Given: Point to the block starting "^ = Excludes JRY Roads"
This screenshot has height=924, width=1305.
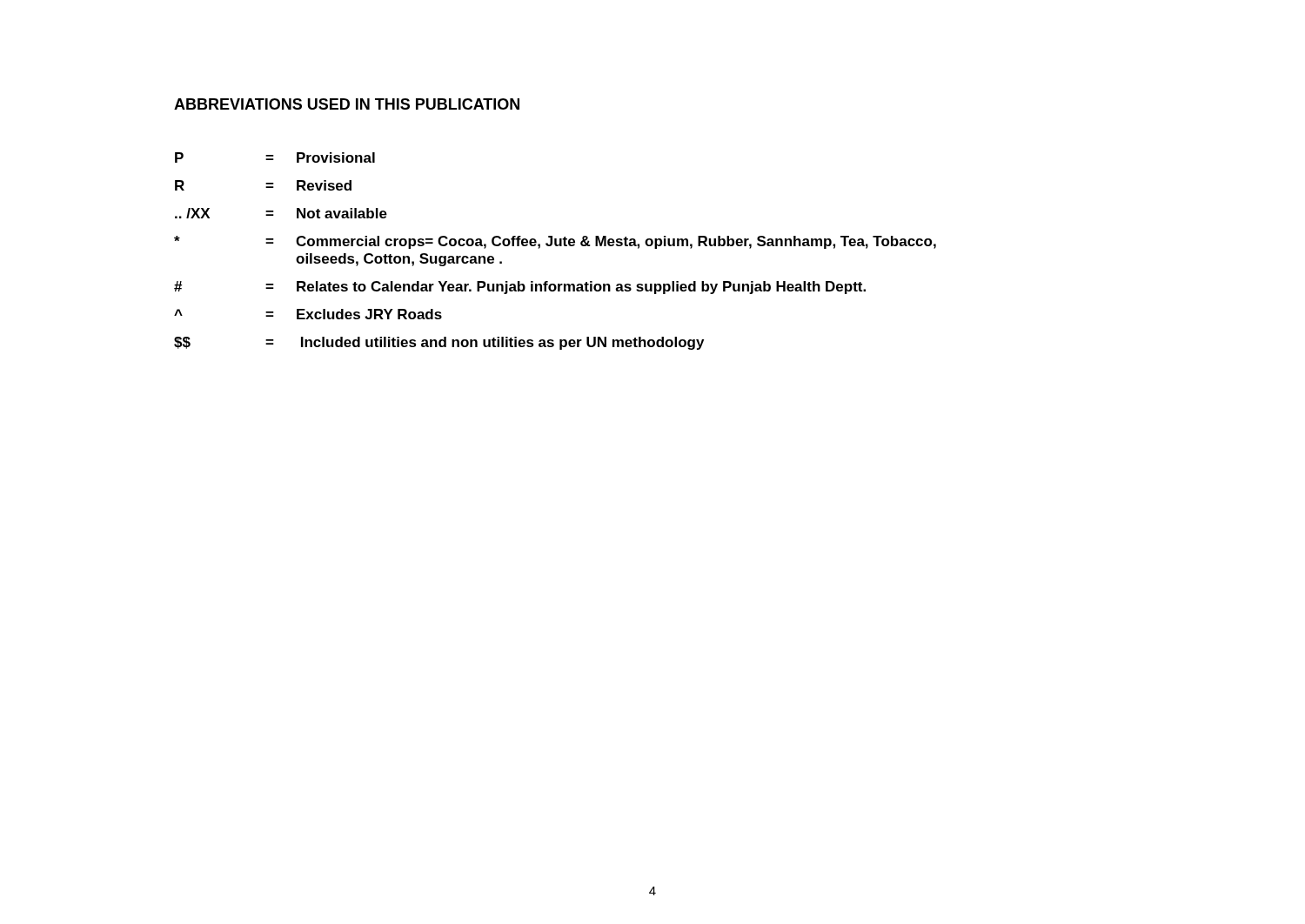Looking at the screenshot, I should [x=308, y=314].
